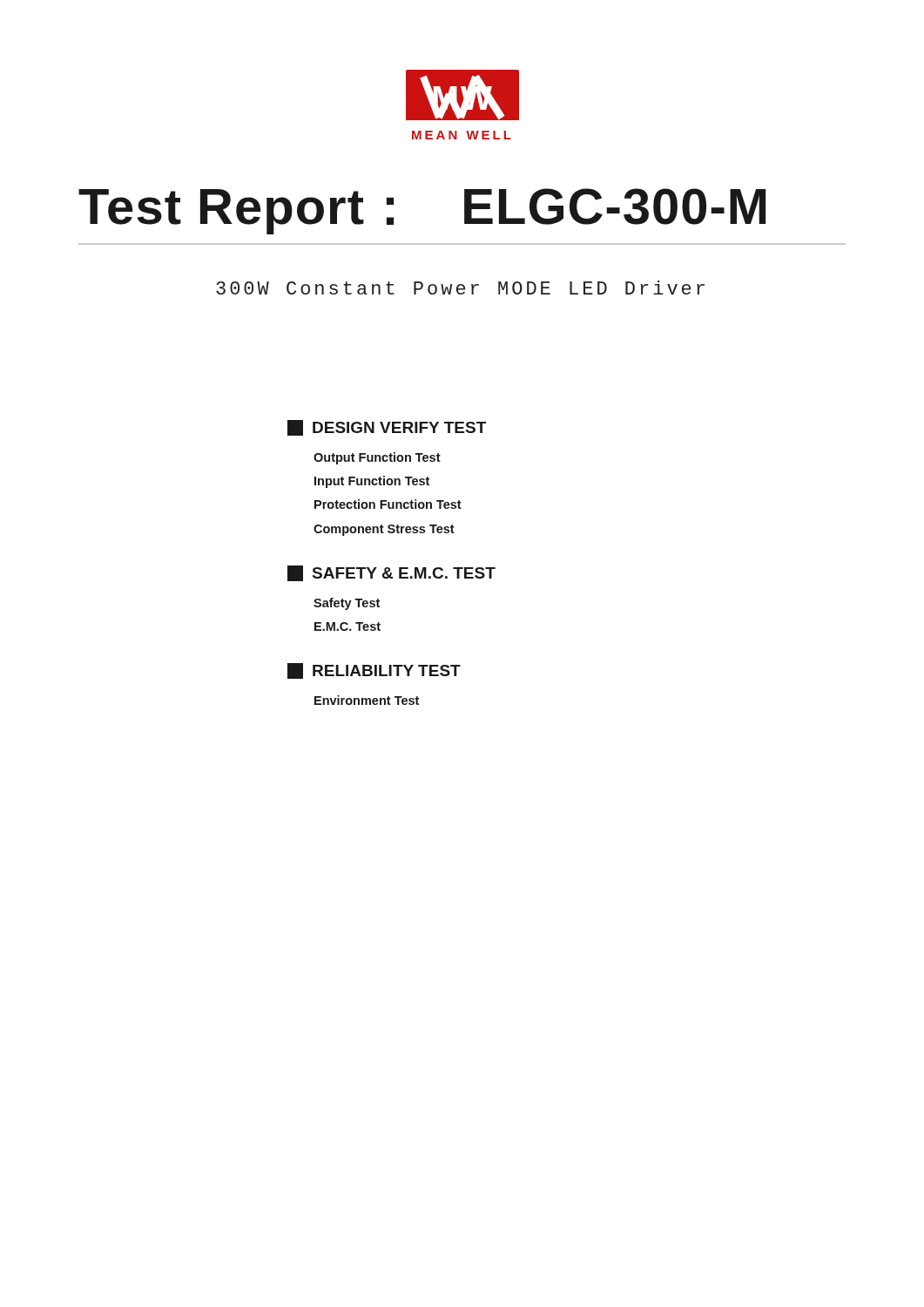Locate the text "Output Function Test"
The width and height of the screenshot is (924, 1307).
[377, 457]
